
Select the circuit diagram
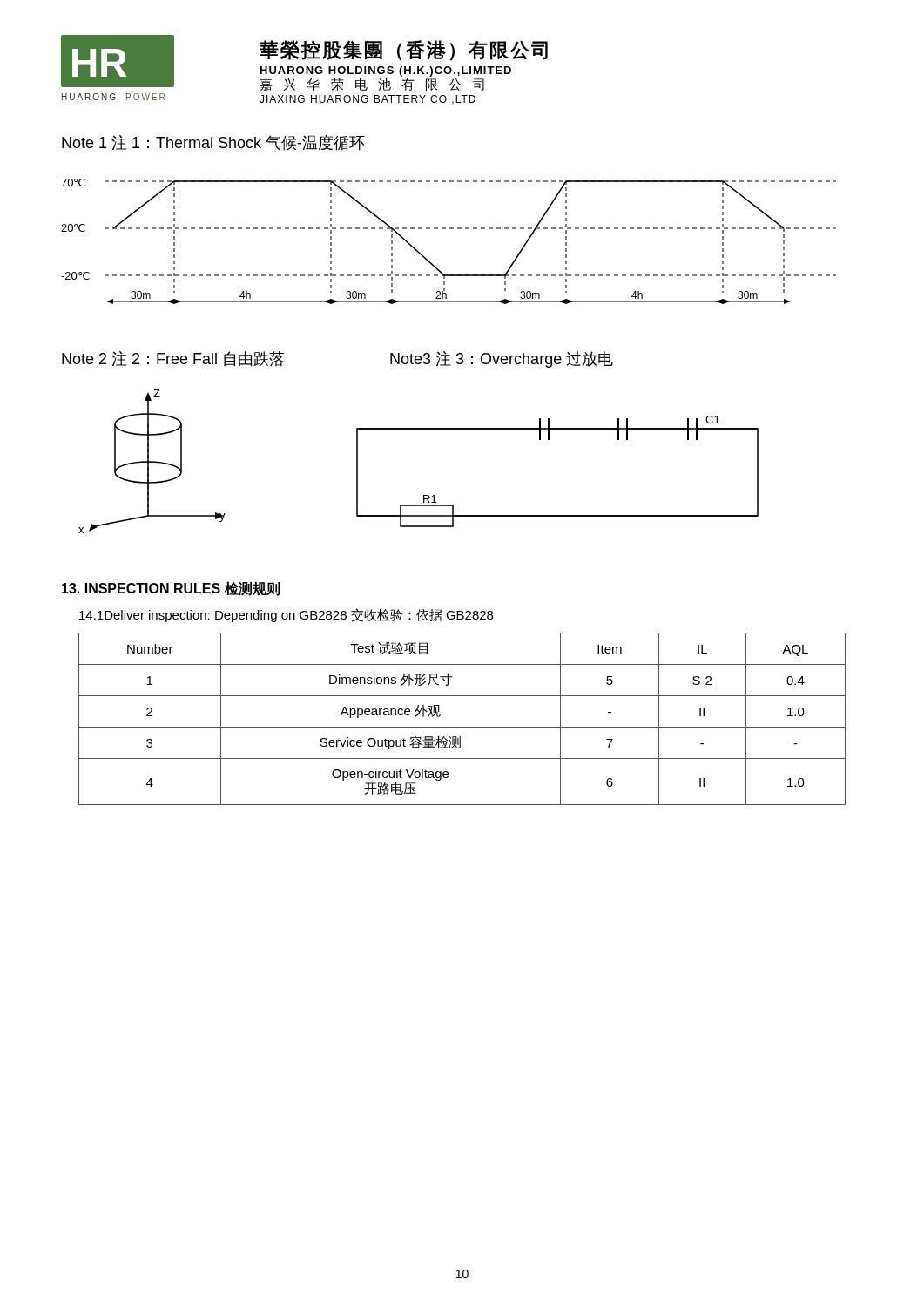tap(584, 483)
